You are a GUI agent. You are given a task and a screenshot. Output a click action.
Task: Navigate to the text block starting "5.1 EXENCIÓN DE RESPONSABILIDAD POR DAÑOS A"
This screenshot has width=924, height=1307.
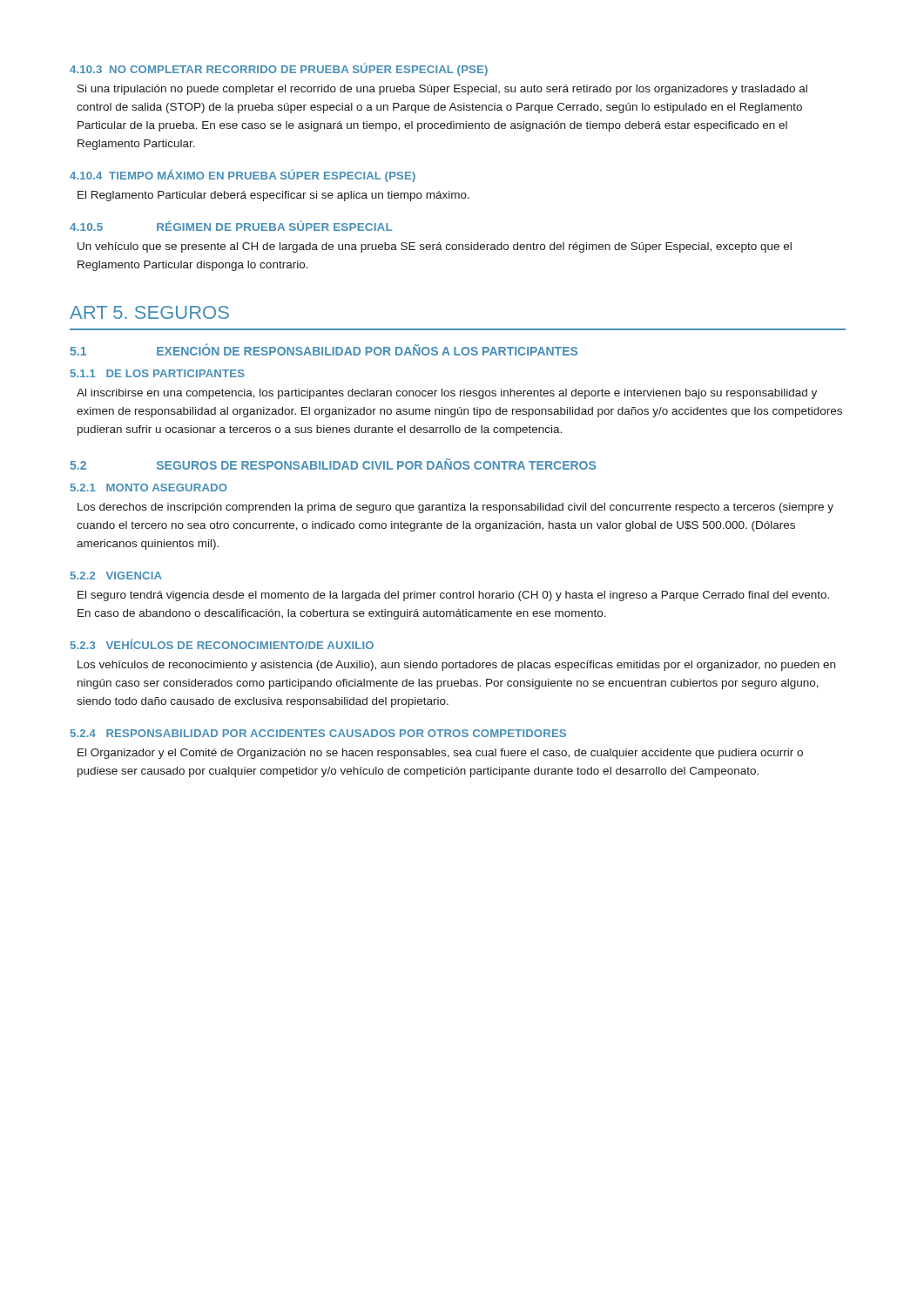point(324,352)
